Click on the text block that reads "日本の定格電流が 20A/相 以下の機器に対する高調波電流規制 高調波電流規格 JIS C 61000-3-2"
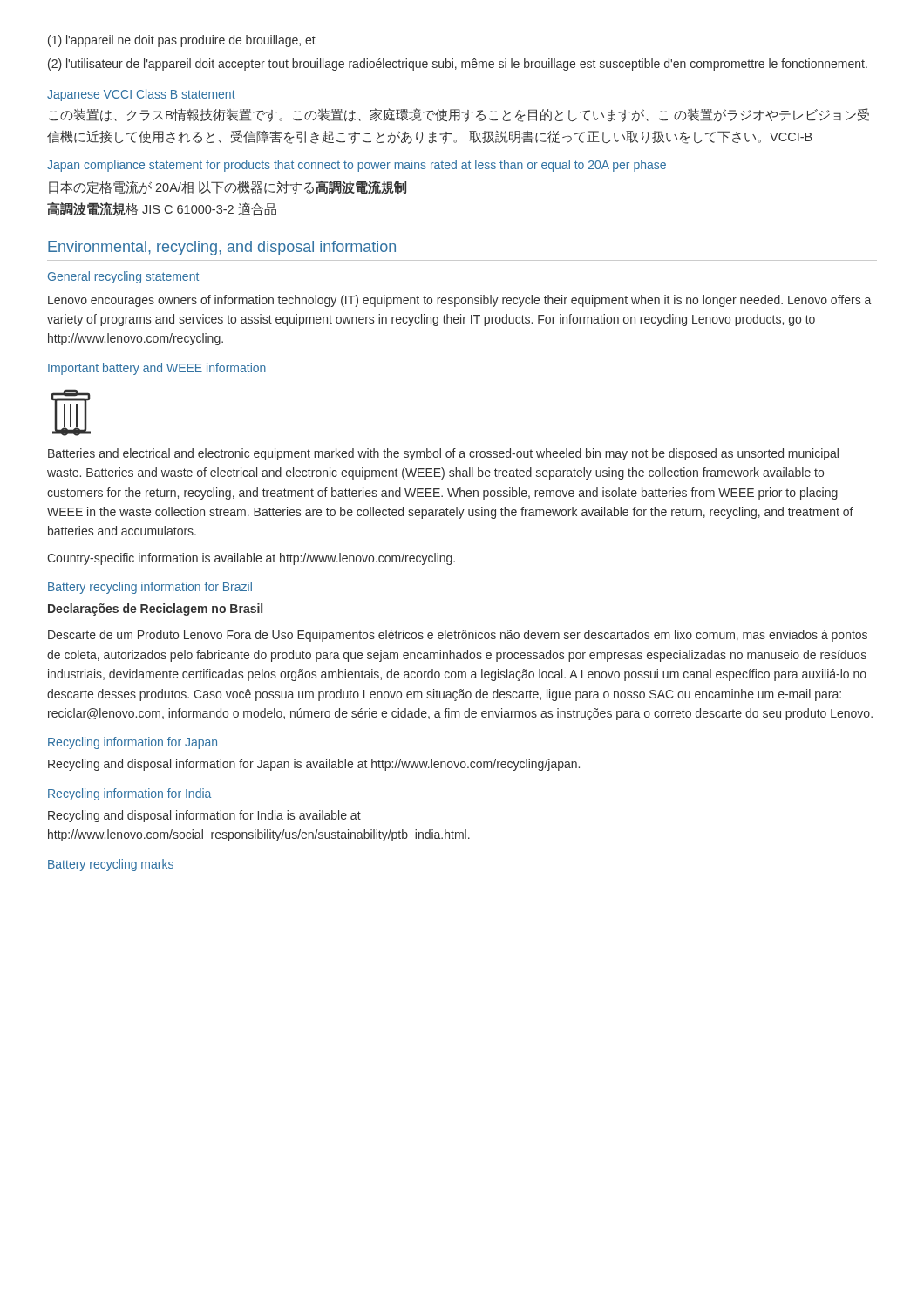 227,198
